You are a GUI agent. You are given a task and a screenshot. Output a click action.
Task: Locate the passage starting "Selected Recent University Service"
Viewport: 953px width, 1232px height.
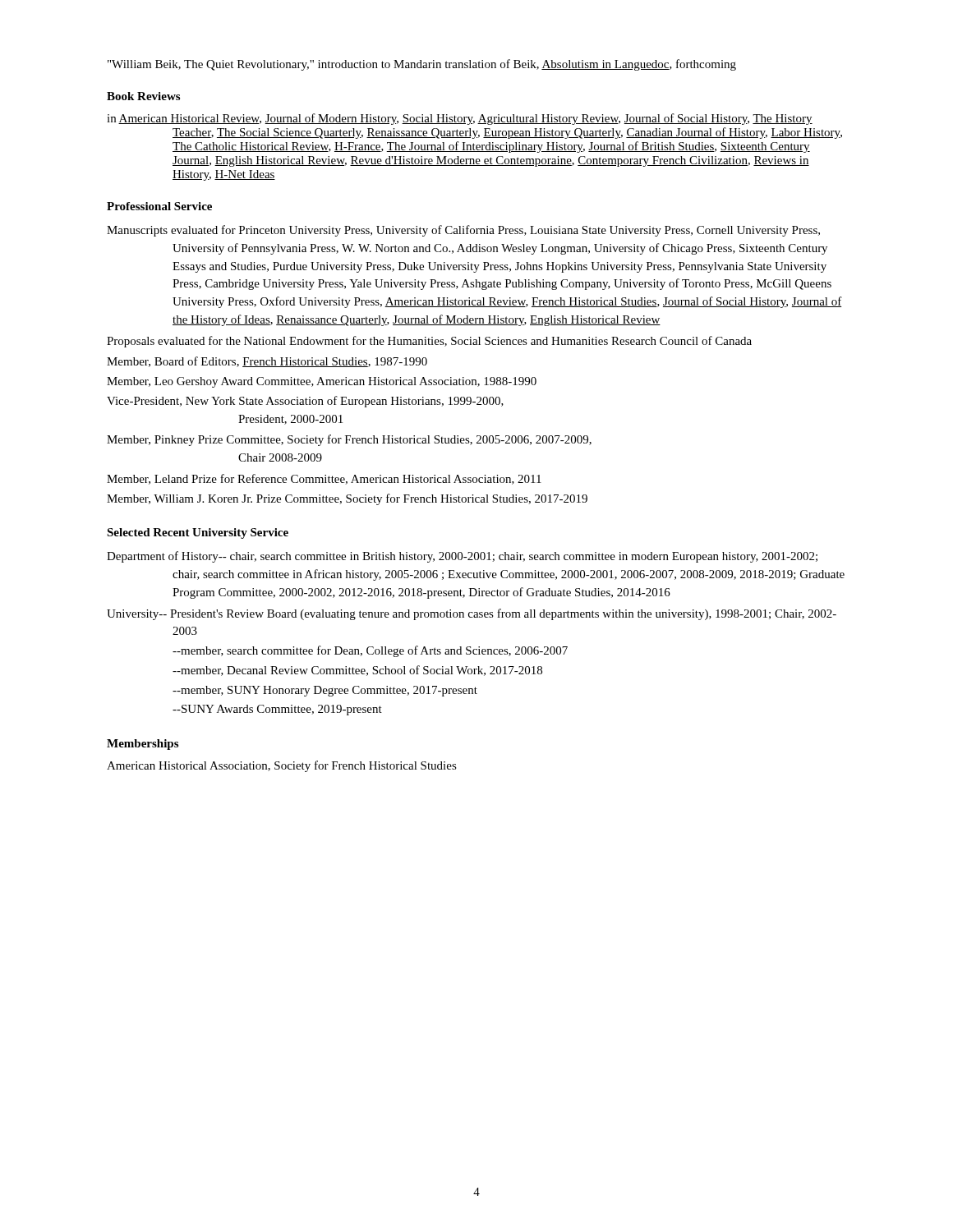point(198,532)
